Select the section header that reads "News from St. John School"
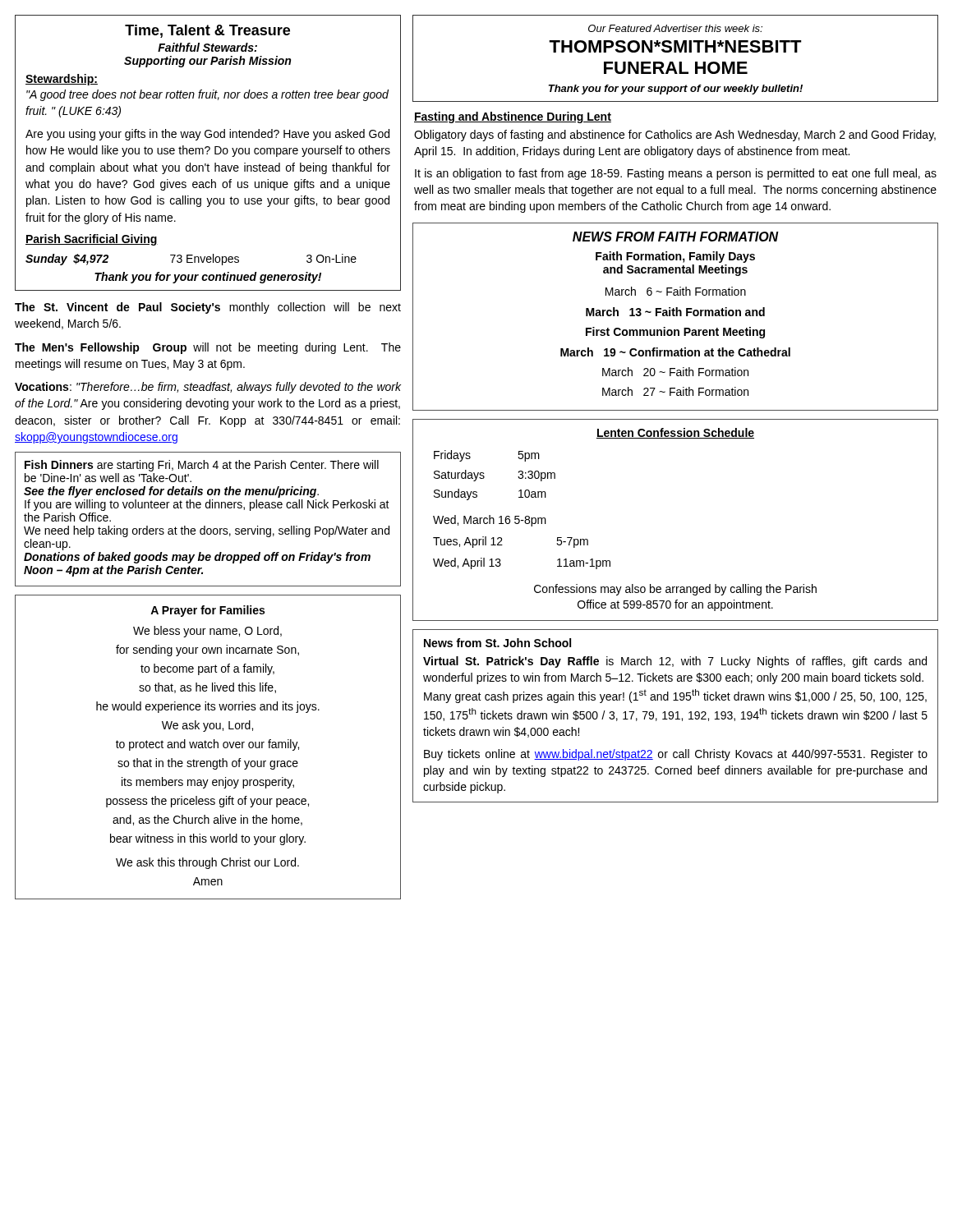953x1232 pixels. [x=497, y=643]
